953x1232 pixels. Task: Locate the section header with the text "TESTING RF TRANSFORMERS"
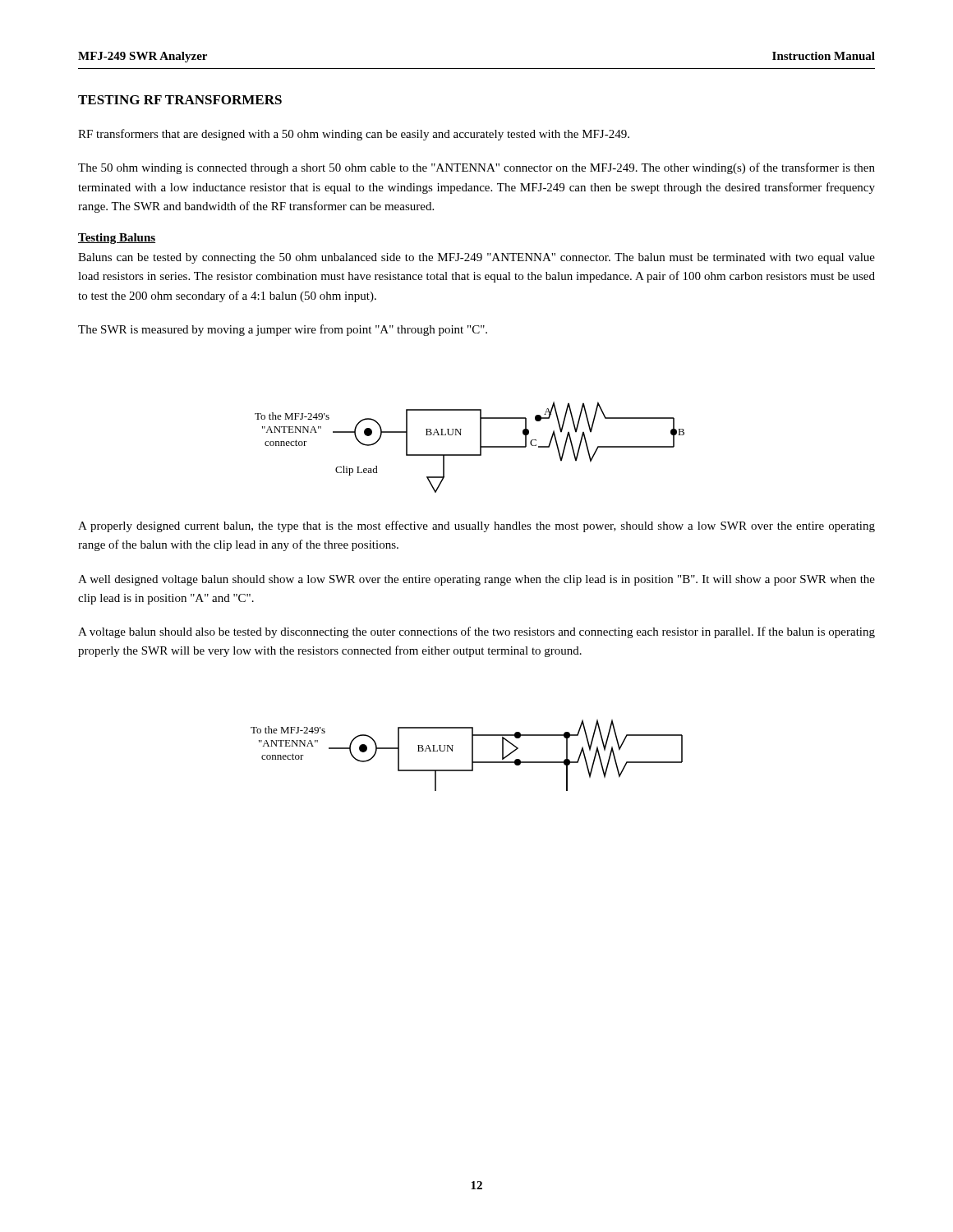click(180, 100)
